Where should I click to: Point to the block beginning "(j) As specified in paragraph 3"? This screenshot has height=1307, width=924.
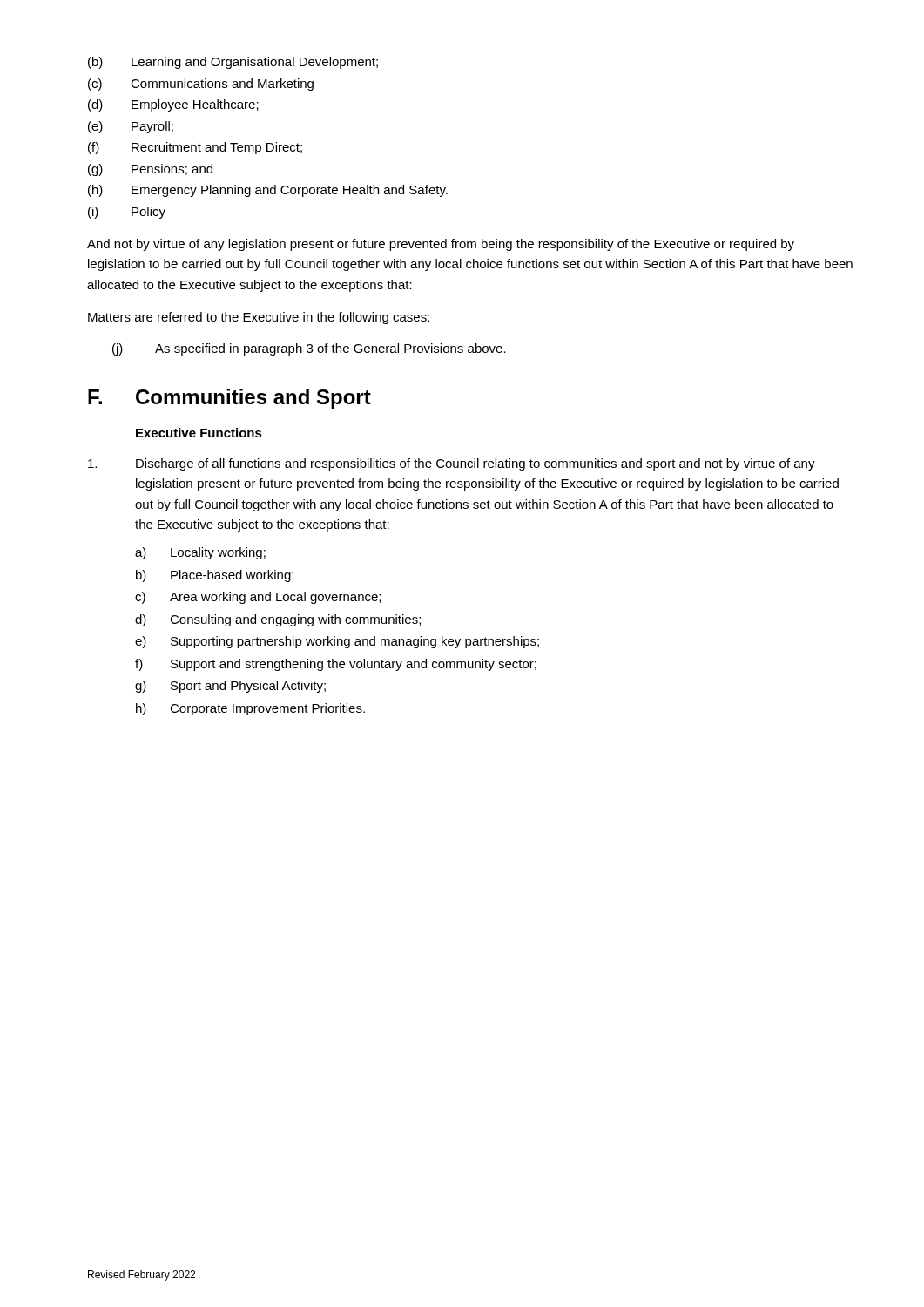tap(483, 349)
